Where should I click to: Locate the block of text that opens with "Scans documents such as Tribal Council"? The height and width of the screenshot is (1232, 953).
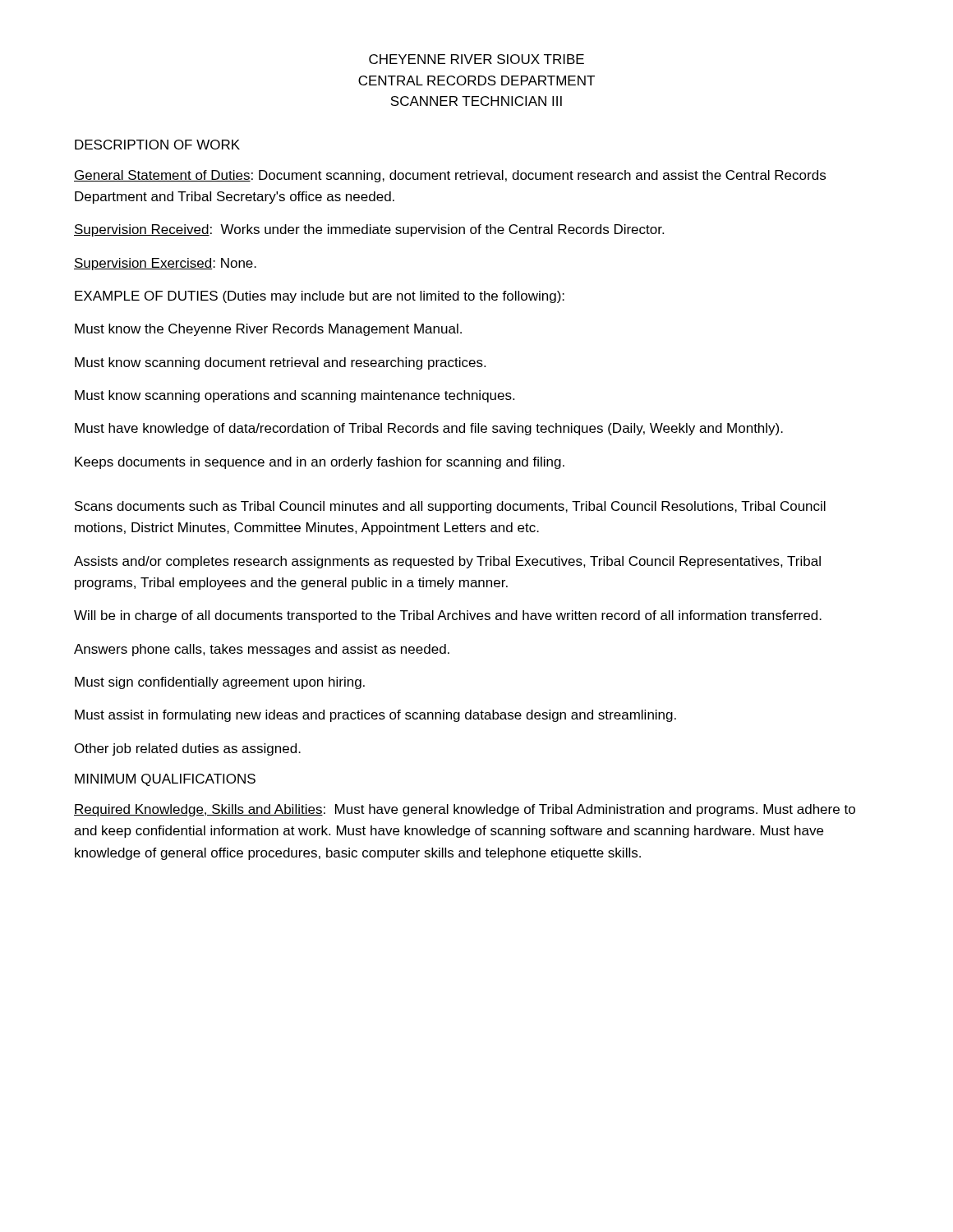450,517
